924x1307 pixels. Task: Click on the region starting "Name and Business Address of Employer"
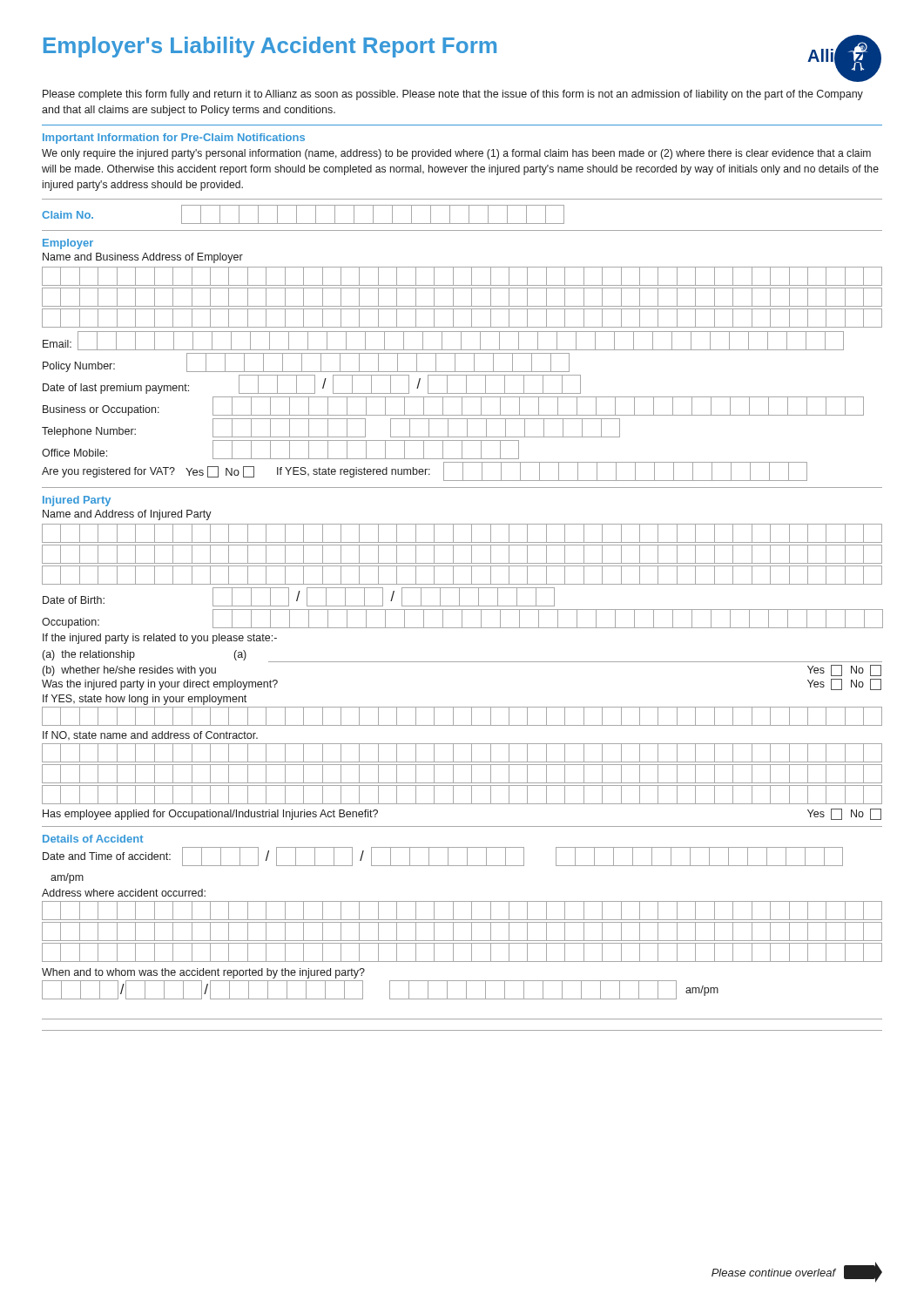(142, 257)
